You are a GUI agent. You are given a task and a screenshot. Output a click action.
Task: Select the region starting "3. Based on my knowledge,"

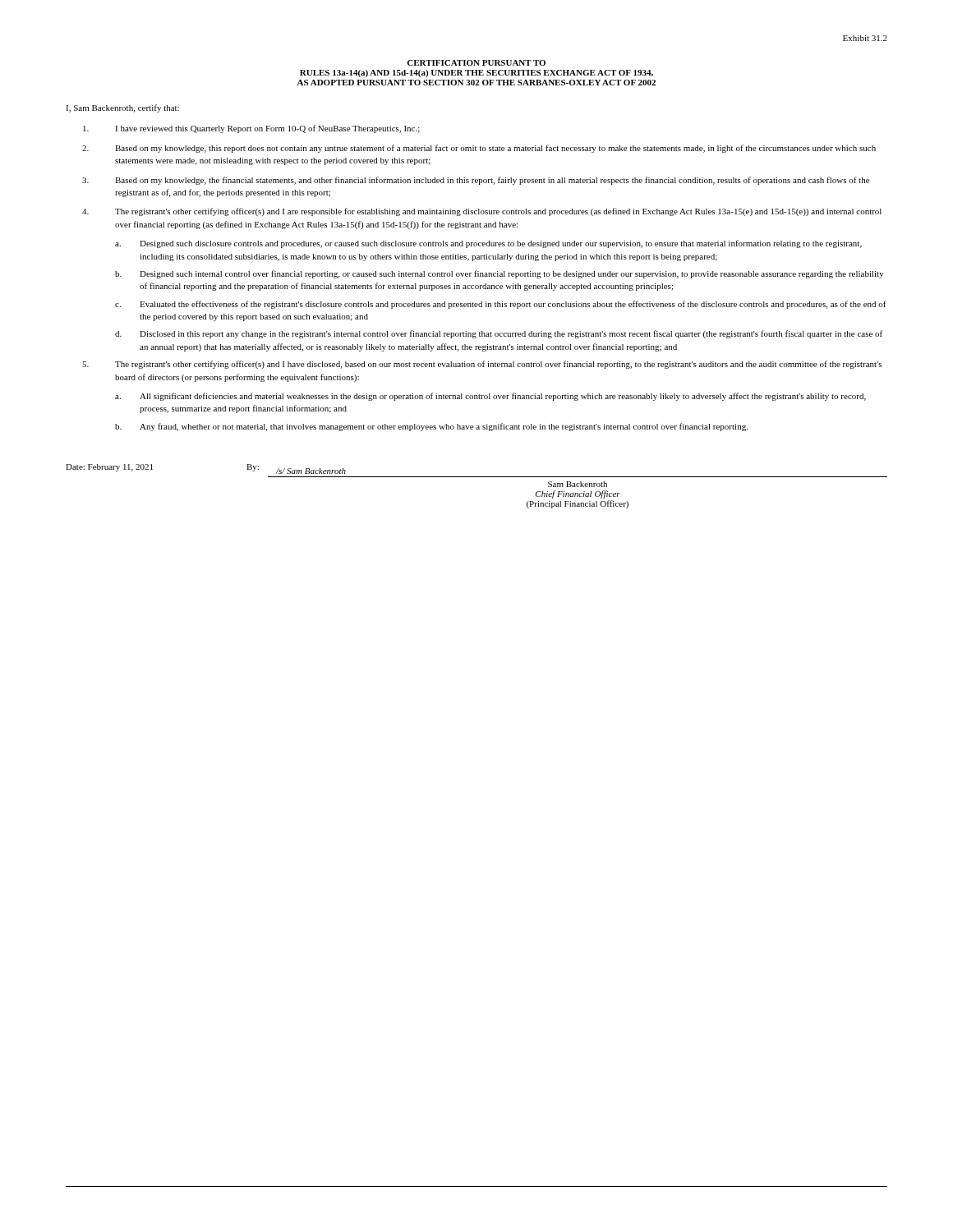tap(476, 186)
